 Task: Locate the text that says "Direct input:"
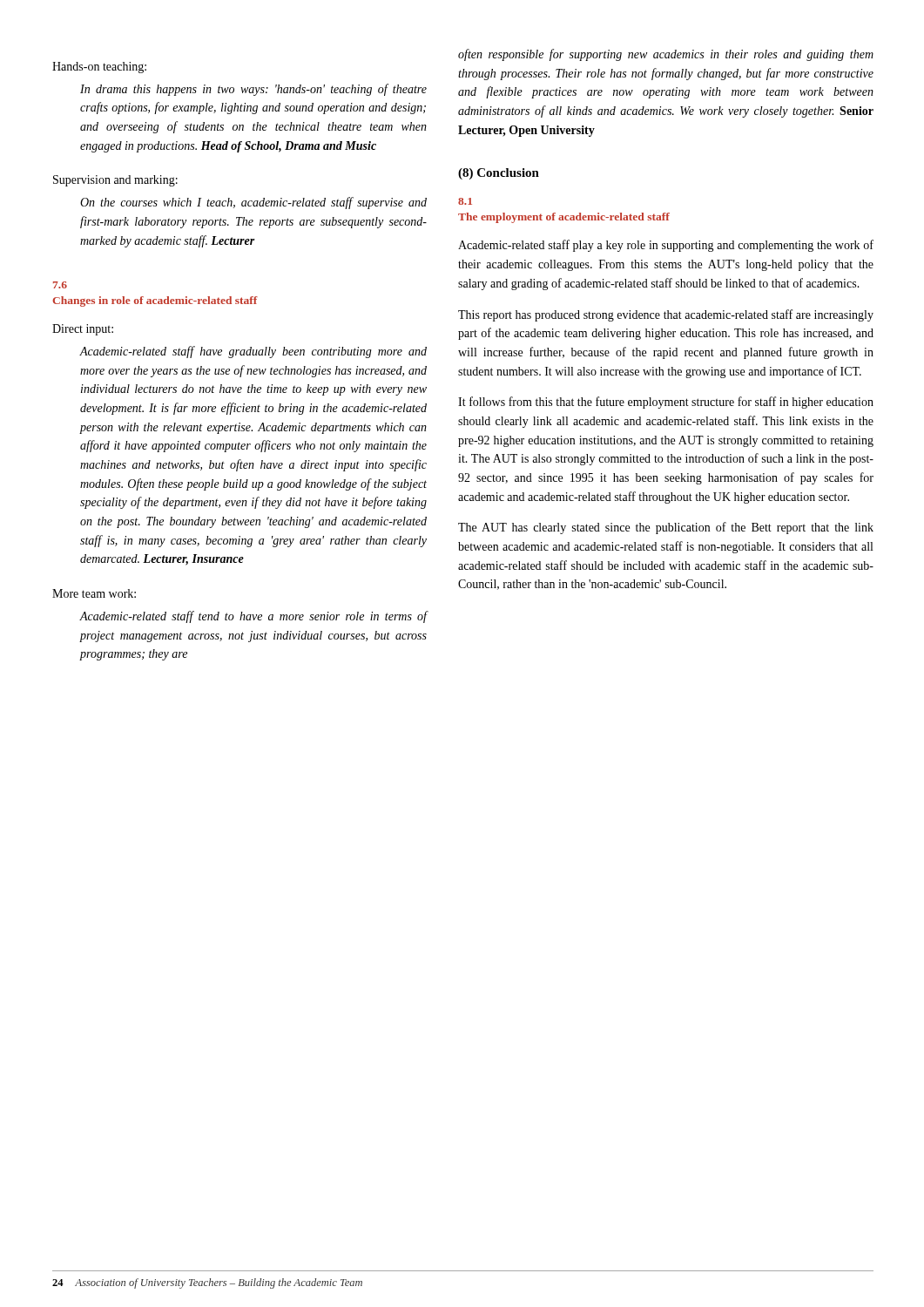83,329
